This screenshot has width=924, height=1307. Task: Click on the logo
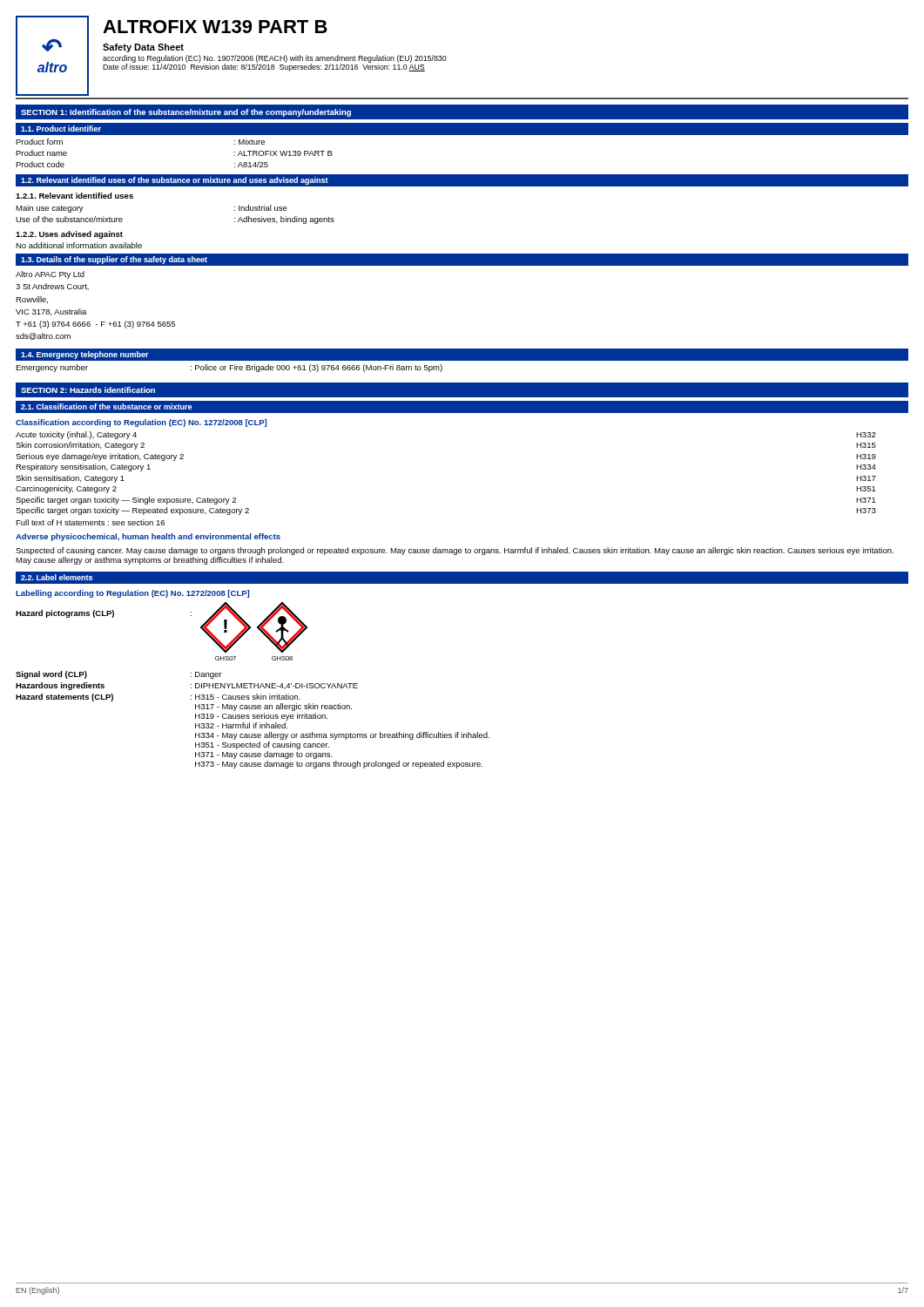pyautogui.click(x=52, y=56)
